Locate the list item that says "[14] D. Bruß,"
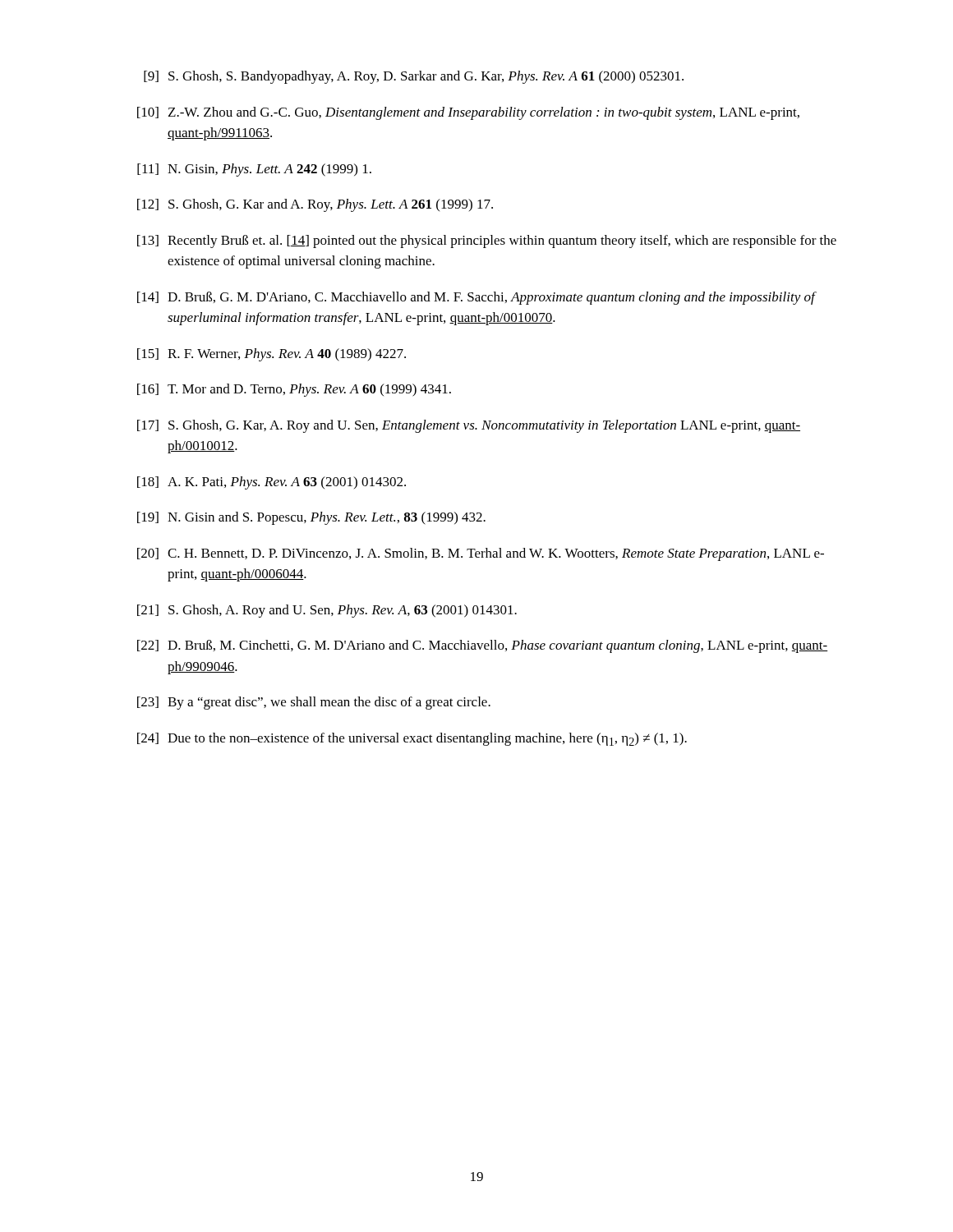The image size is (953, 1232). [476, 307]
